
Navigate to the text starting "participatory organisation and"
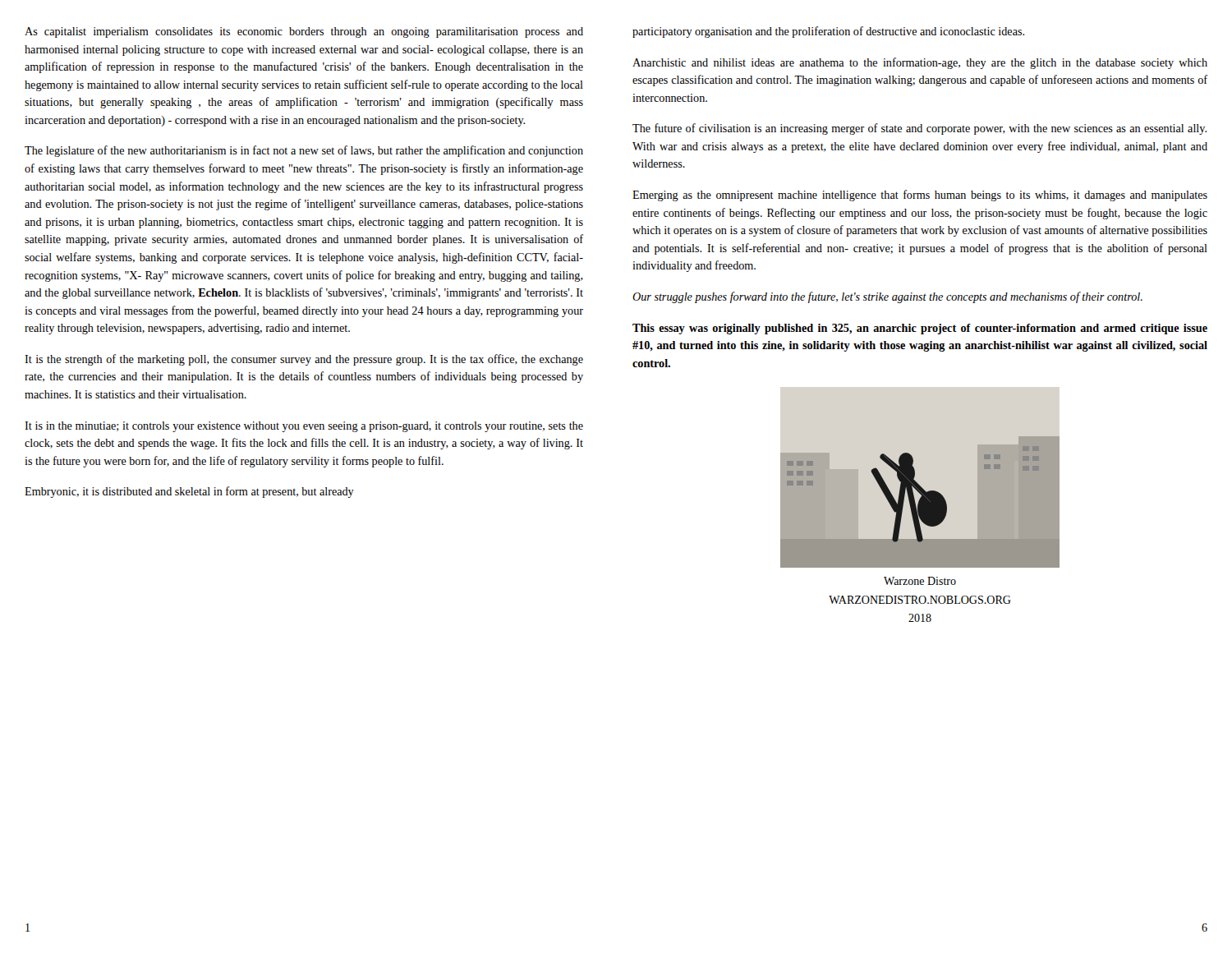tap(829, 31)
